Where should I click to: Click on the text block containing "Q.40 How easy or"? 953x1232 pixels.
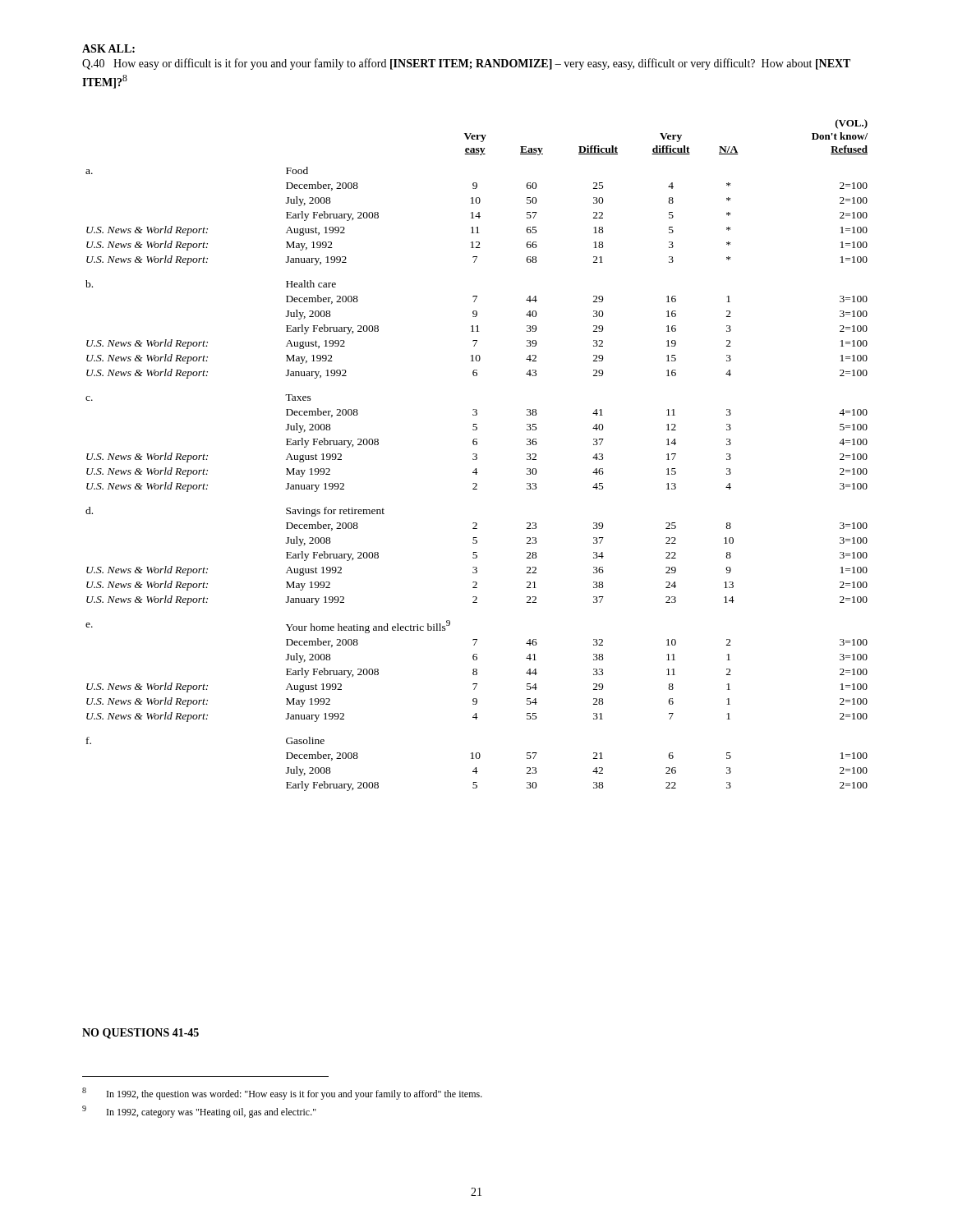[466, 73]
